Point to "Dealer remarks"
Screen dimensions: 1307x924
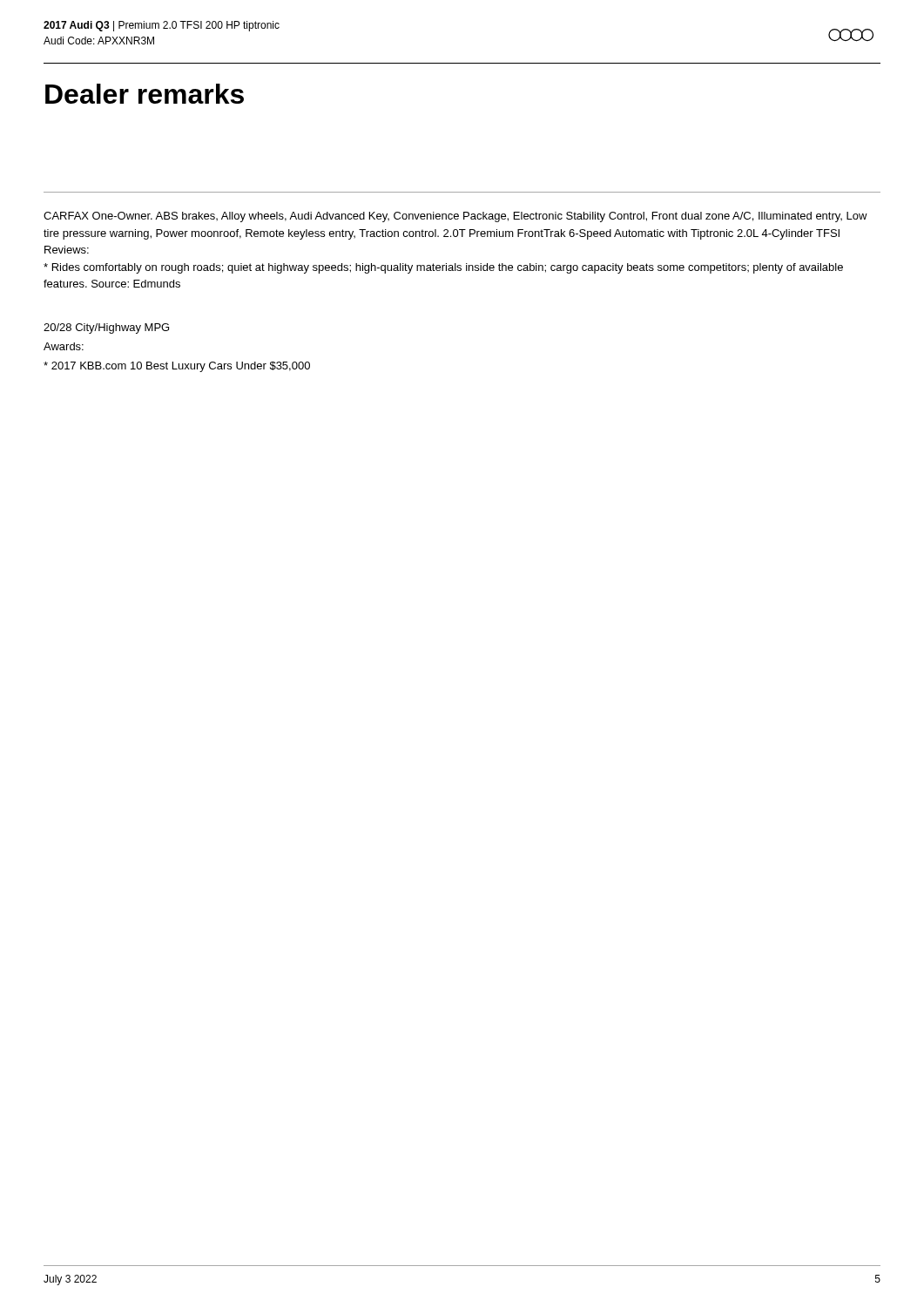click(x=145, y=94)
